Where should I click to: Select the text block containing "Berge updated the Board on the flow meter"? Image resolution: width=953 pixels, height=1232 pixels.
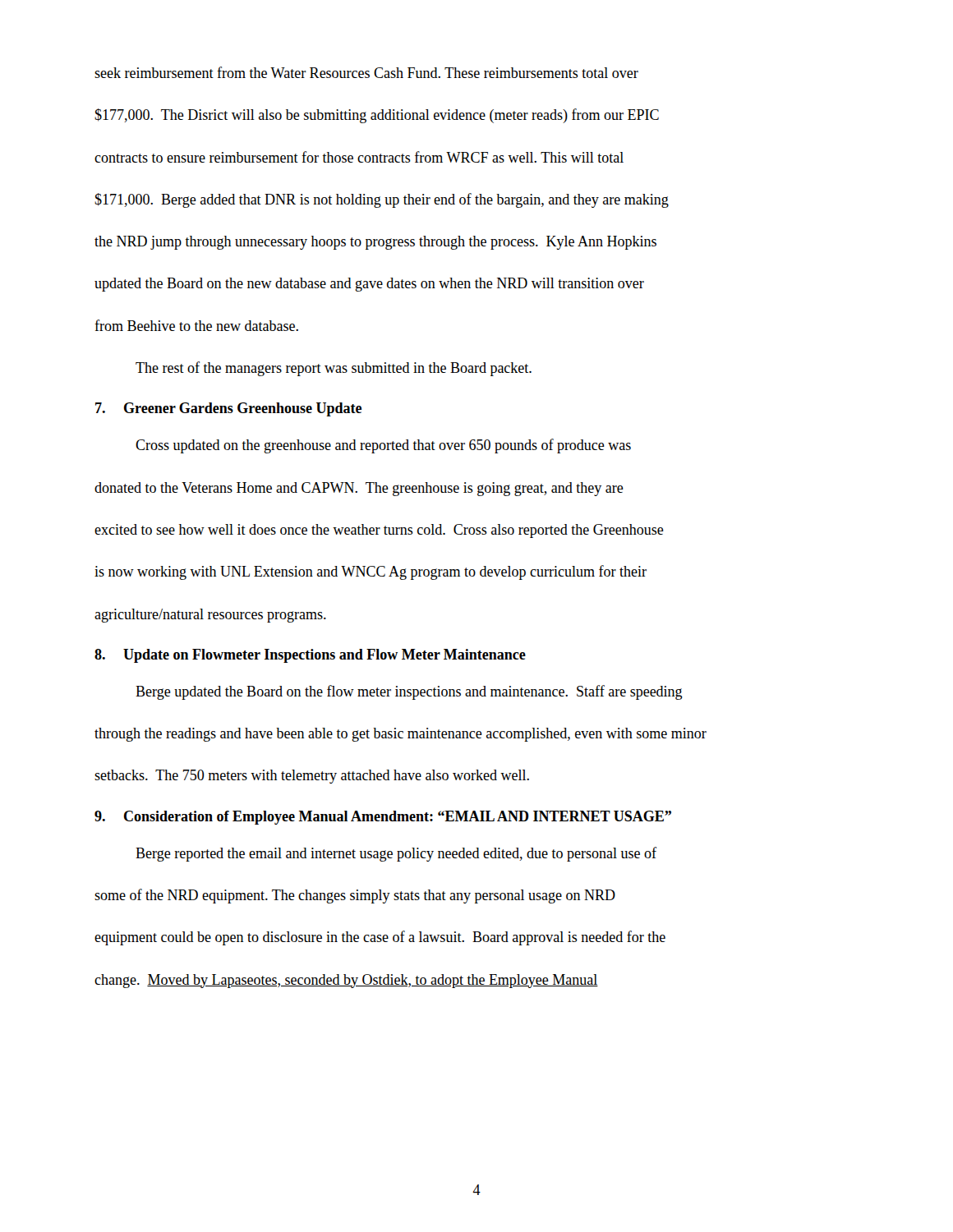tap(476, 734)
